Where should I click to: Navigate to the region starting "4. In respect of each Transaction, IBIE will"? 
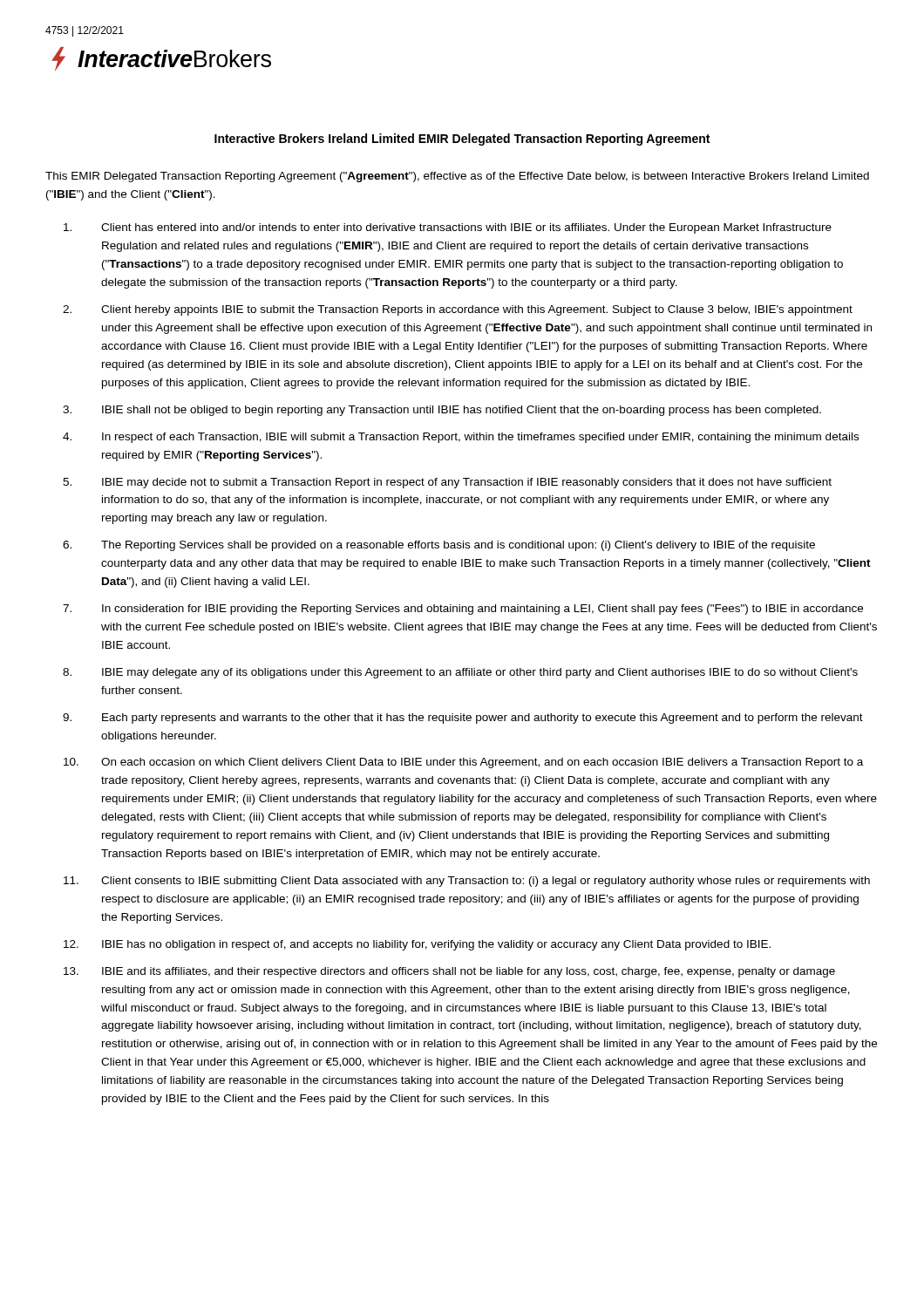tap(462, 446)
